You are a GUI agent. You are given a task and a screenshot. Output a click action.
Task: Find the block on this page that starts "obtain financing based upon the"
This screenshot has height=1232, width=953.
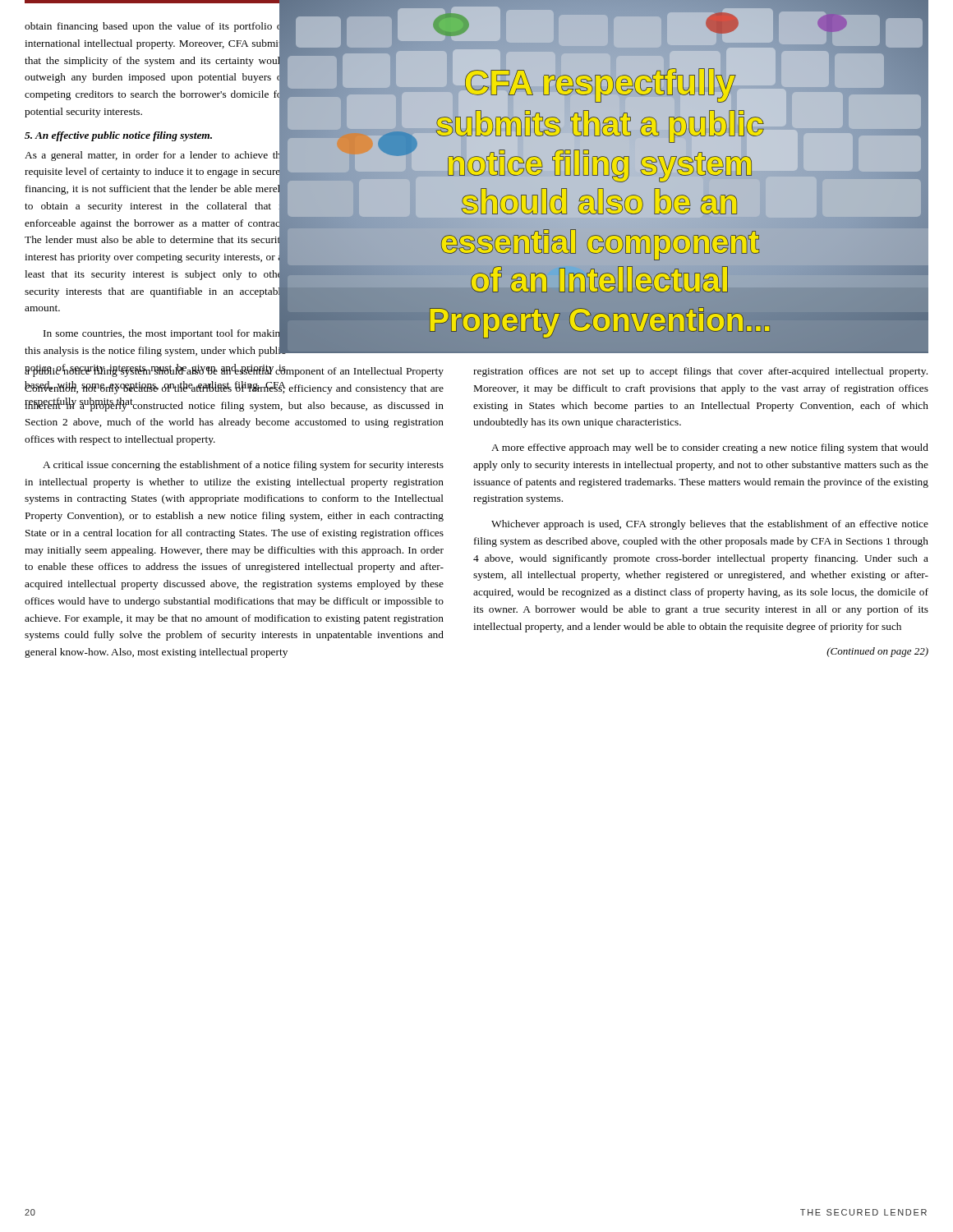[x=155, y=69]
